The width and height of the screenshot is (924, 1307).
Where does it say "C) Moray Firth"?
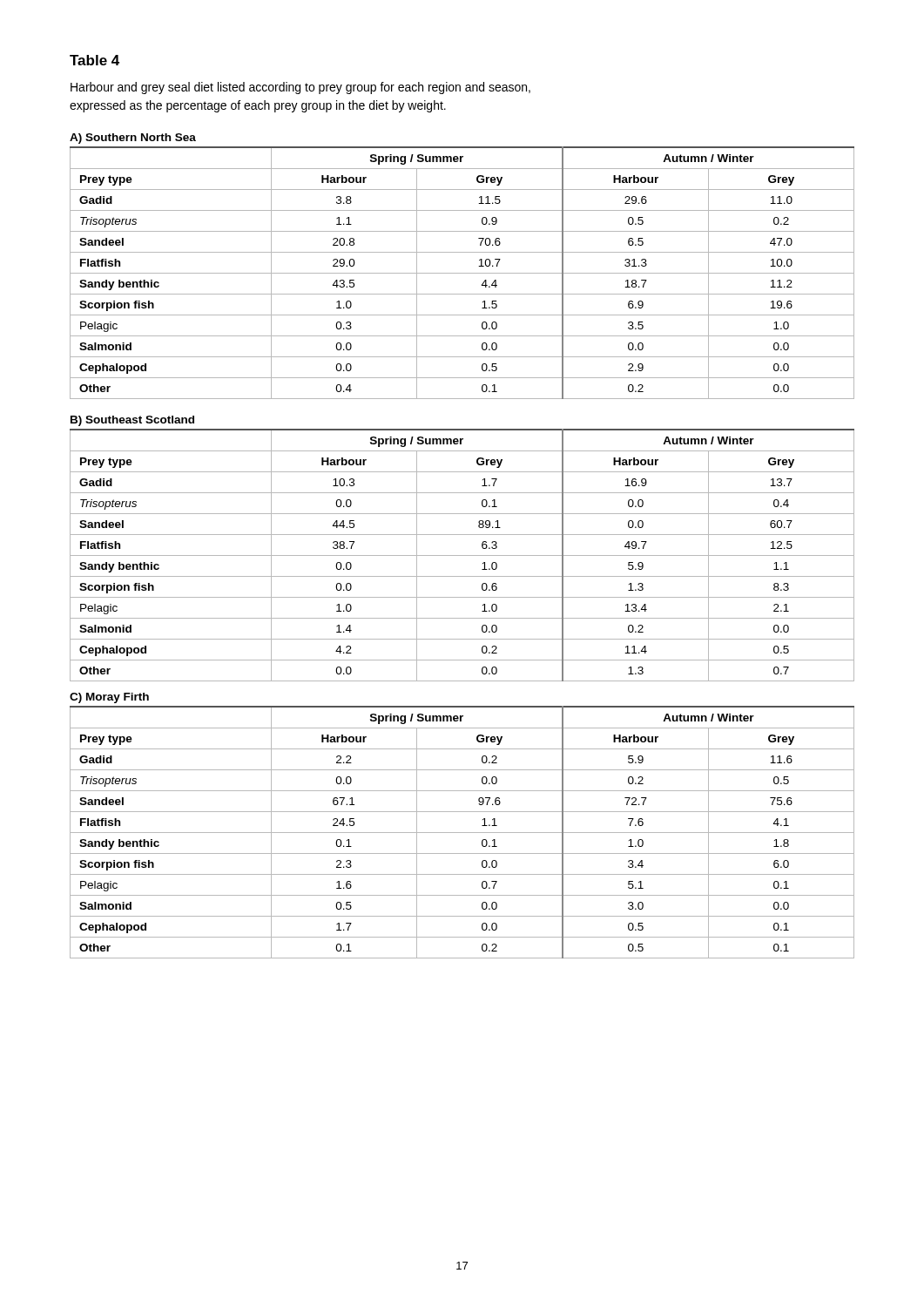tap(110, 697)
